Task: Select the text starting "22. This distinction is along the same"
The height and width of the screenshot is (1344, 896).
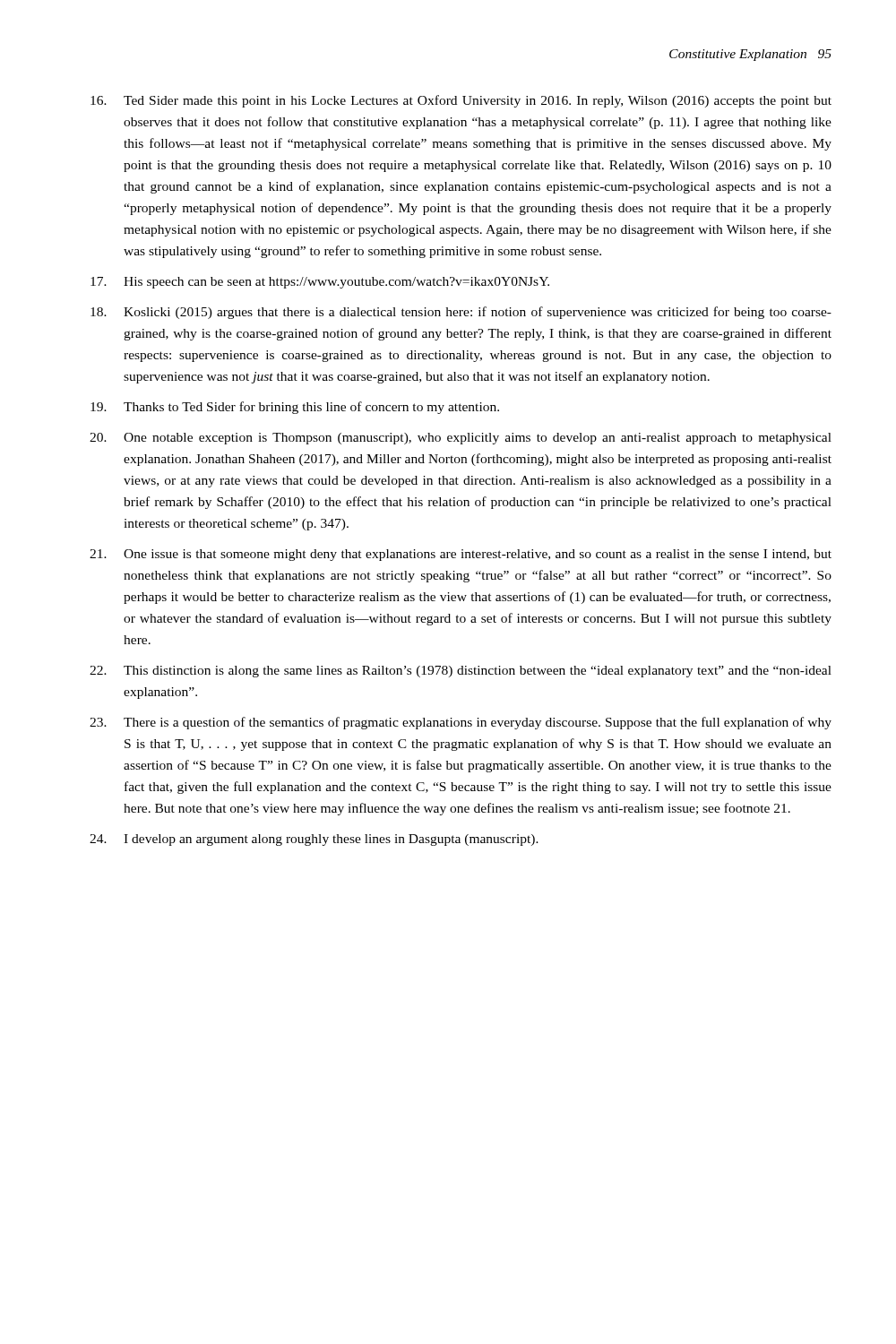Action: [461, 681]
